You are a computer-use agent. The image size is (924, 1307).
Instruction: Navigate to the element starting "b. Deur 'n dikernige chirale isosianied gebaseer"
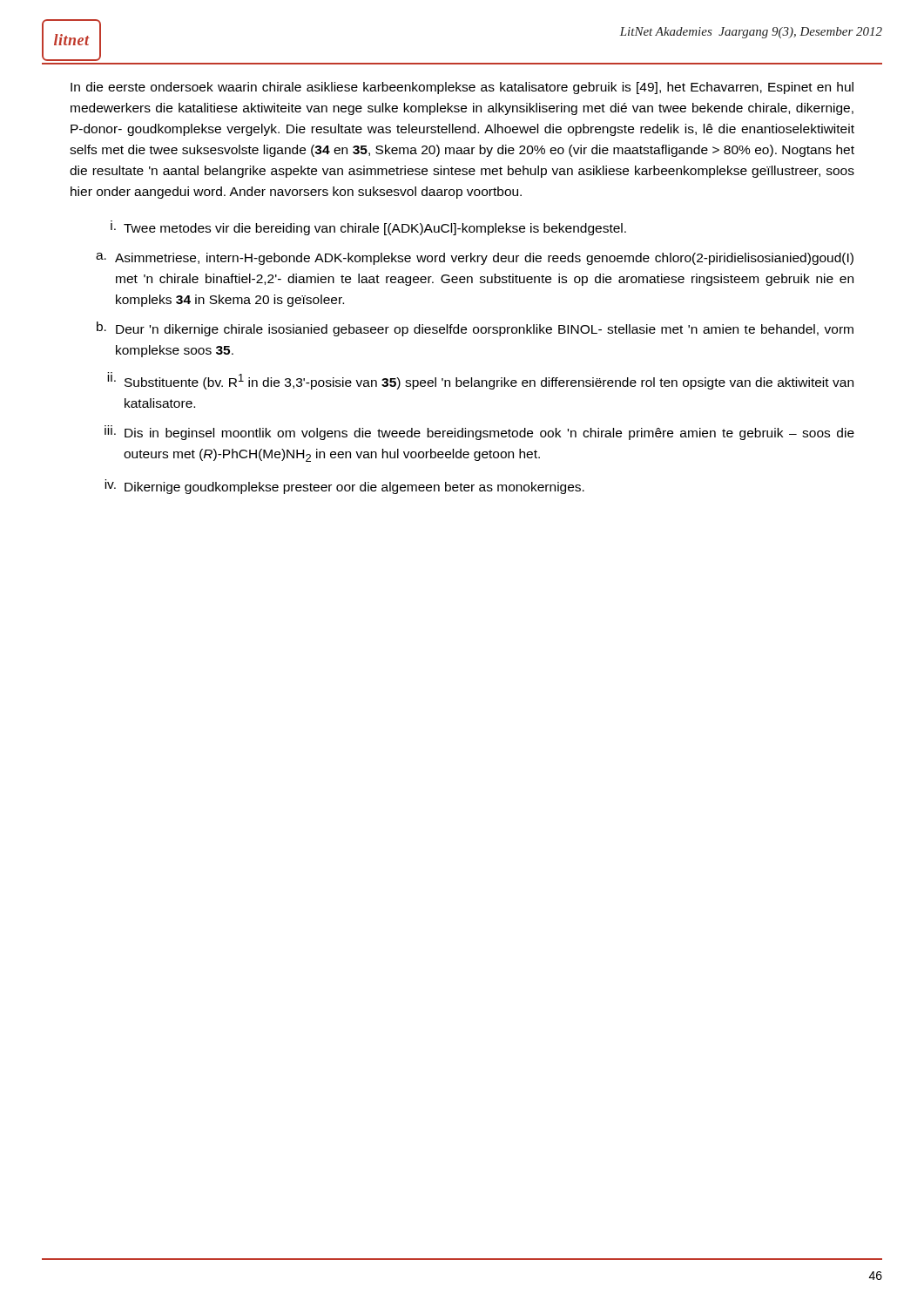tap(475, 340)
